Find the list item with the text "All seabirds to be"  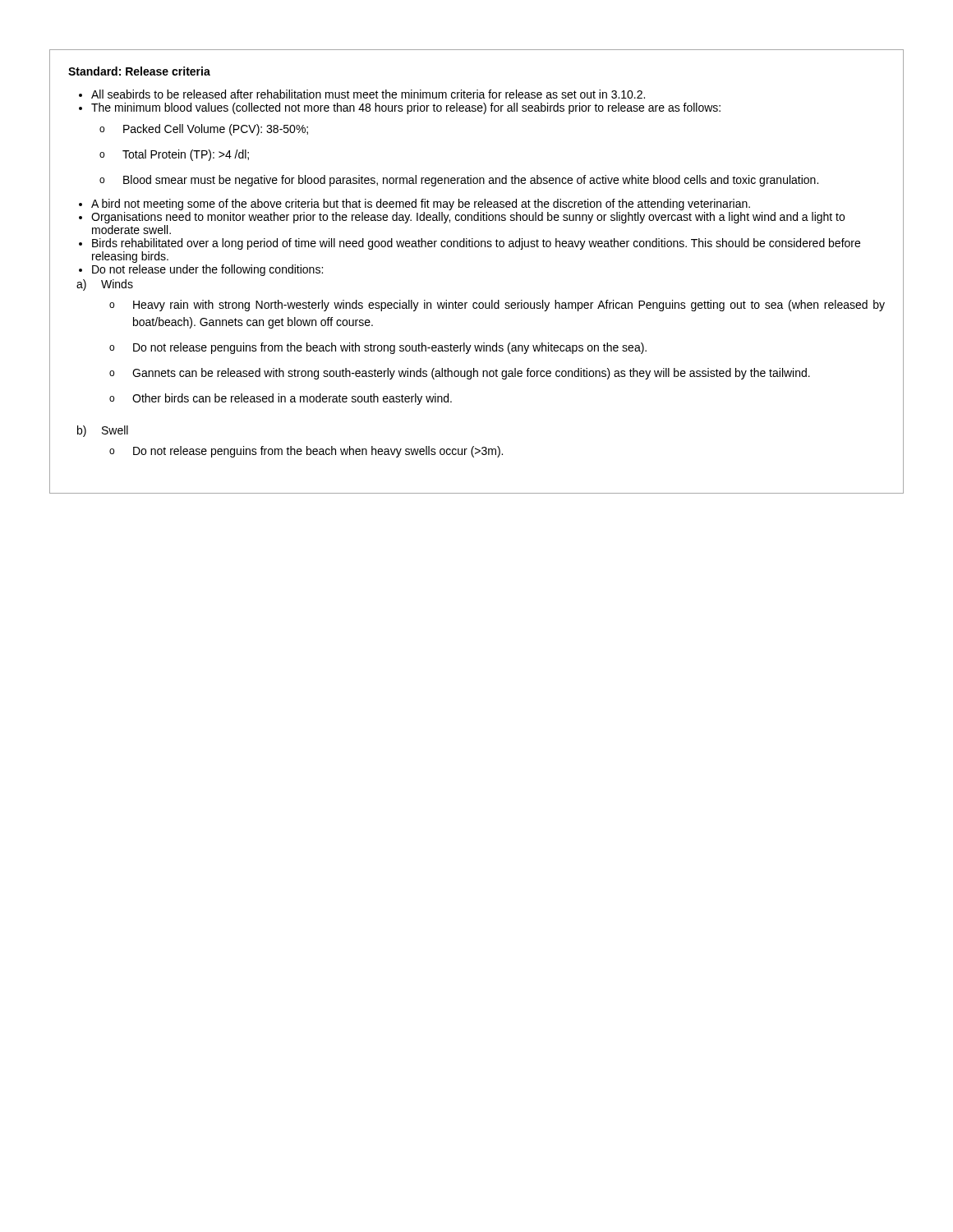coord(488,94)
